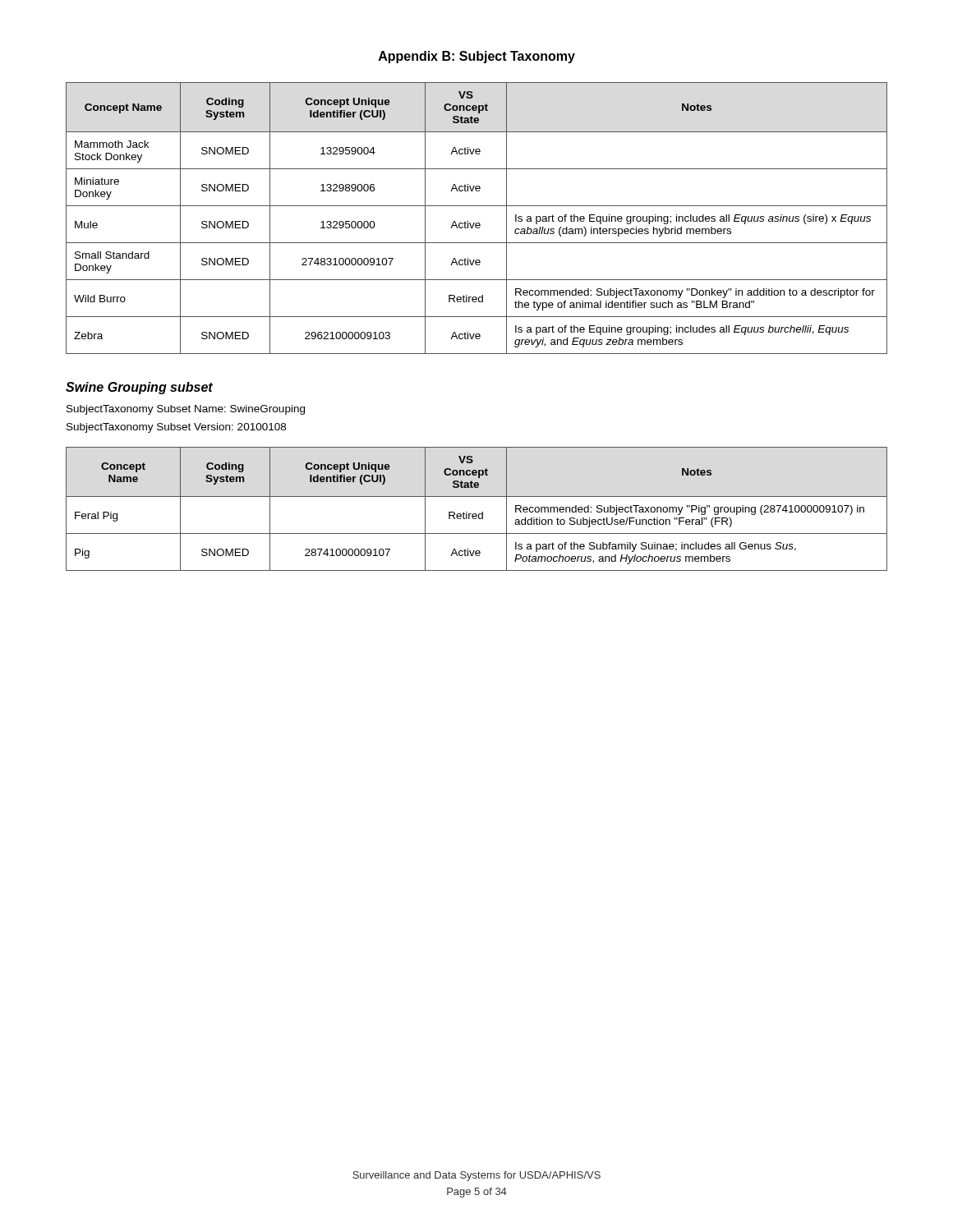The image size is (953, 1232).
Task: Find the table that mentions "Recommended: SubjectTaxonomy "Pig""
Action: [x=476, y=509]
